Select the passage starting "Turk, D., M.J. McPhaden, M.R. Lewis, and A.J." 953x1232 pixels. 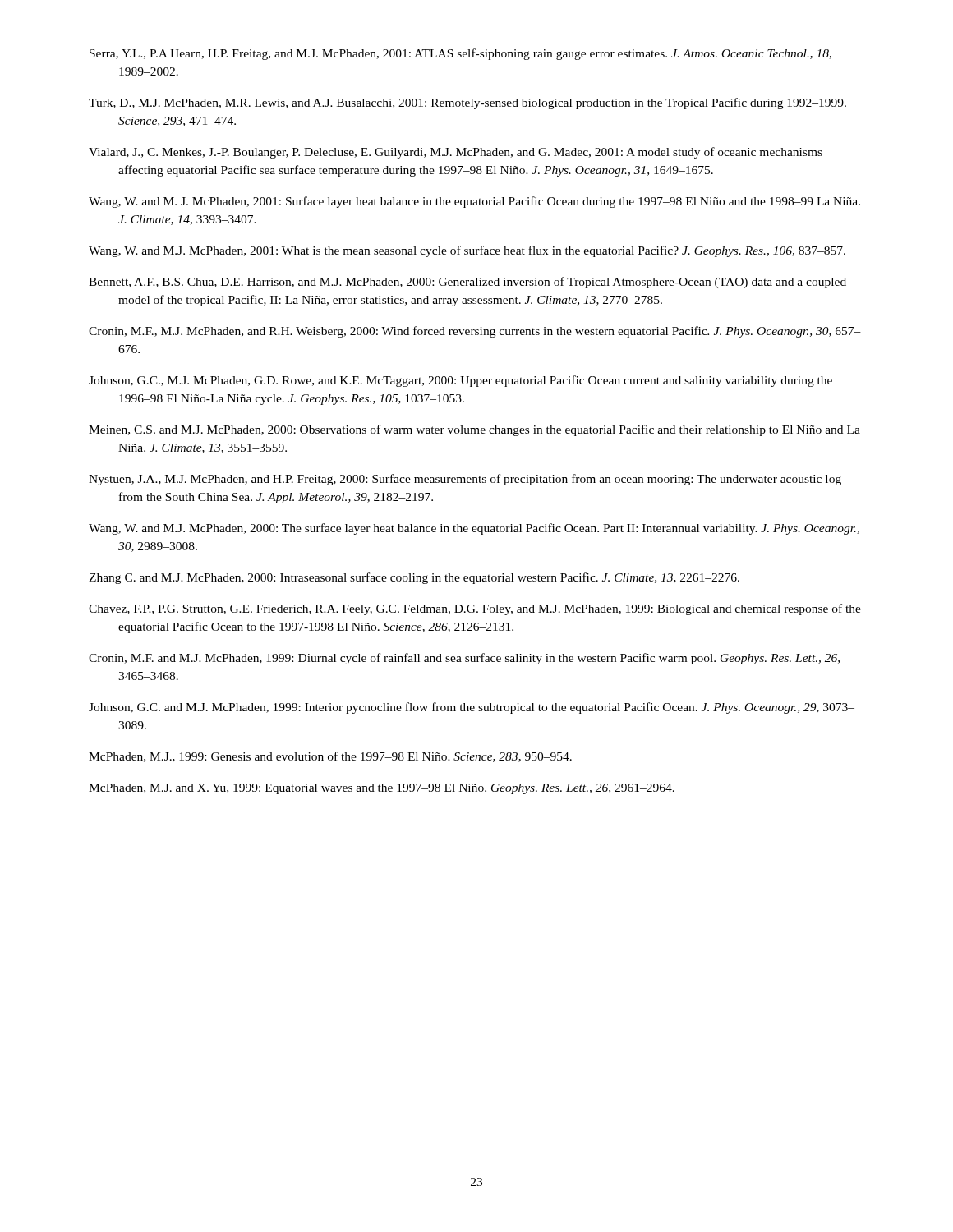click(x=468, y=111)
